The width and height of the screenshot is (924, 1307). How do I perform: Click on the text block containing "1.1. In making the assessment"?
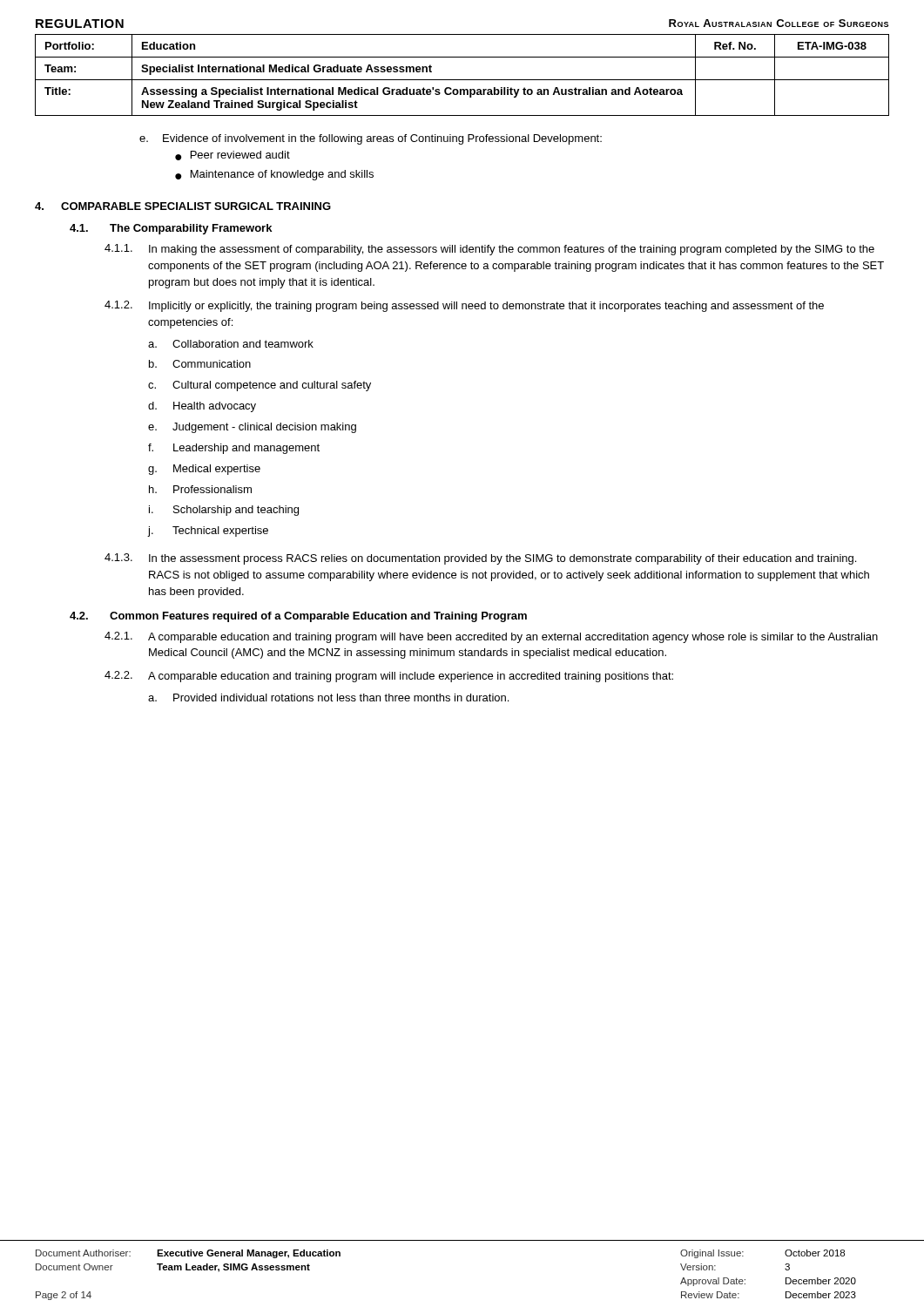(497, 266)
